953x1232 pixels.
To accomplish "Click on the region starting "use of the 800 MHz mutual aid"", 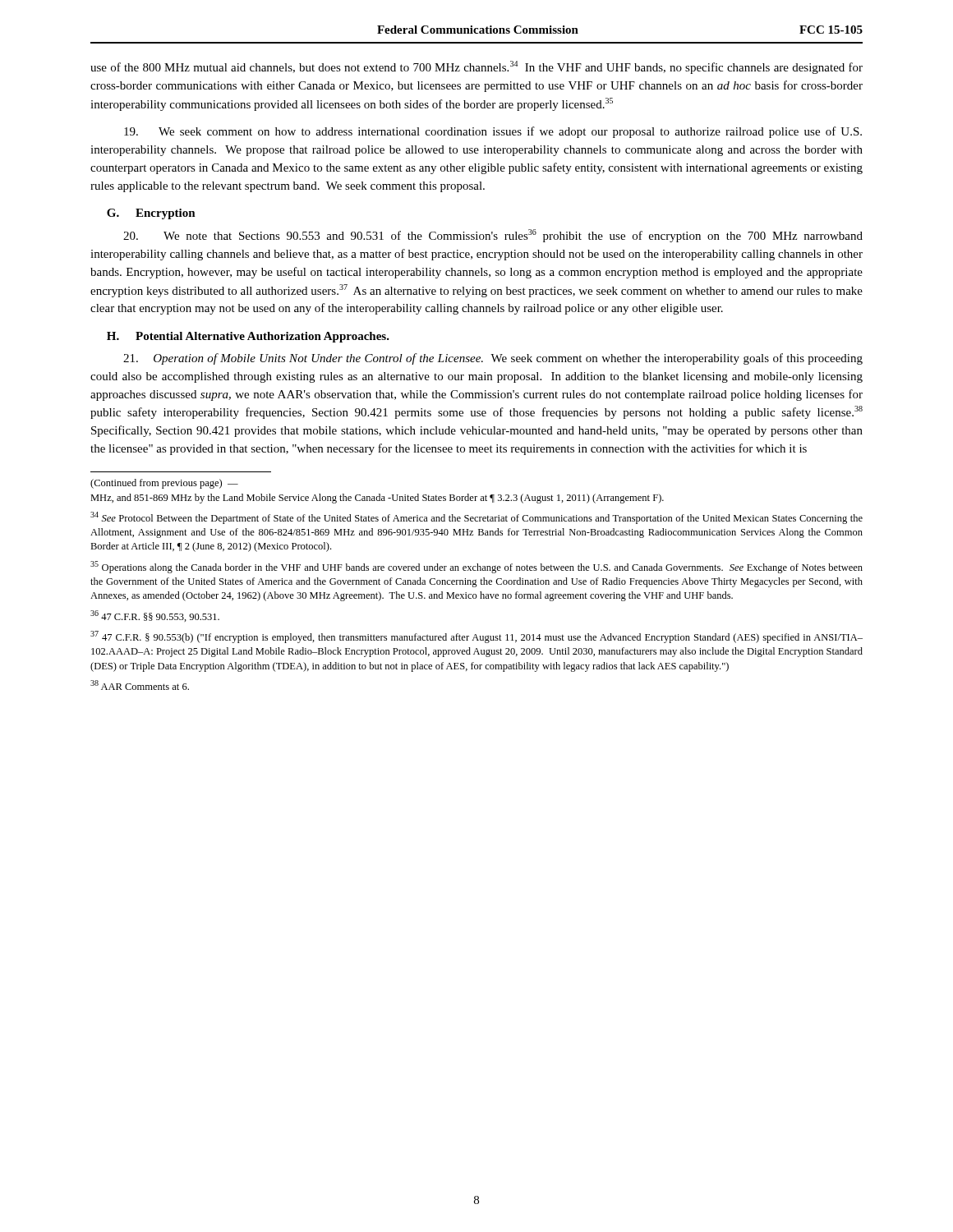I will [x=476, y=85].
